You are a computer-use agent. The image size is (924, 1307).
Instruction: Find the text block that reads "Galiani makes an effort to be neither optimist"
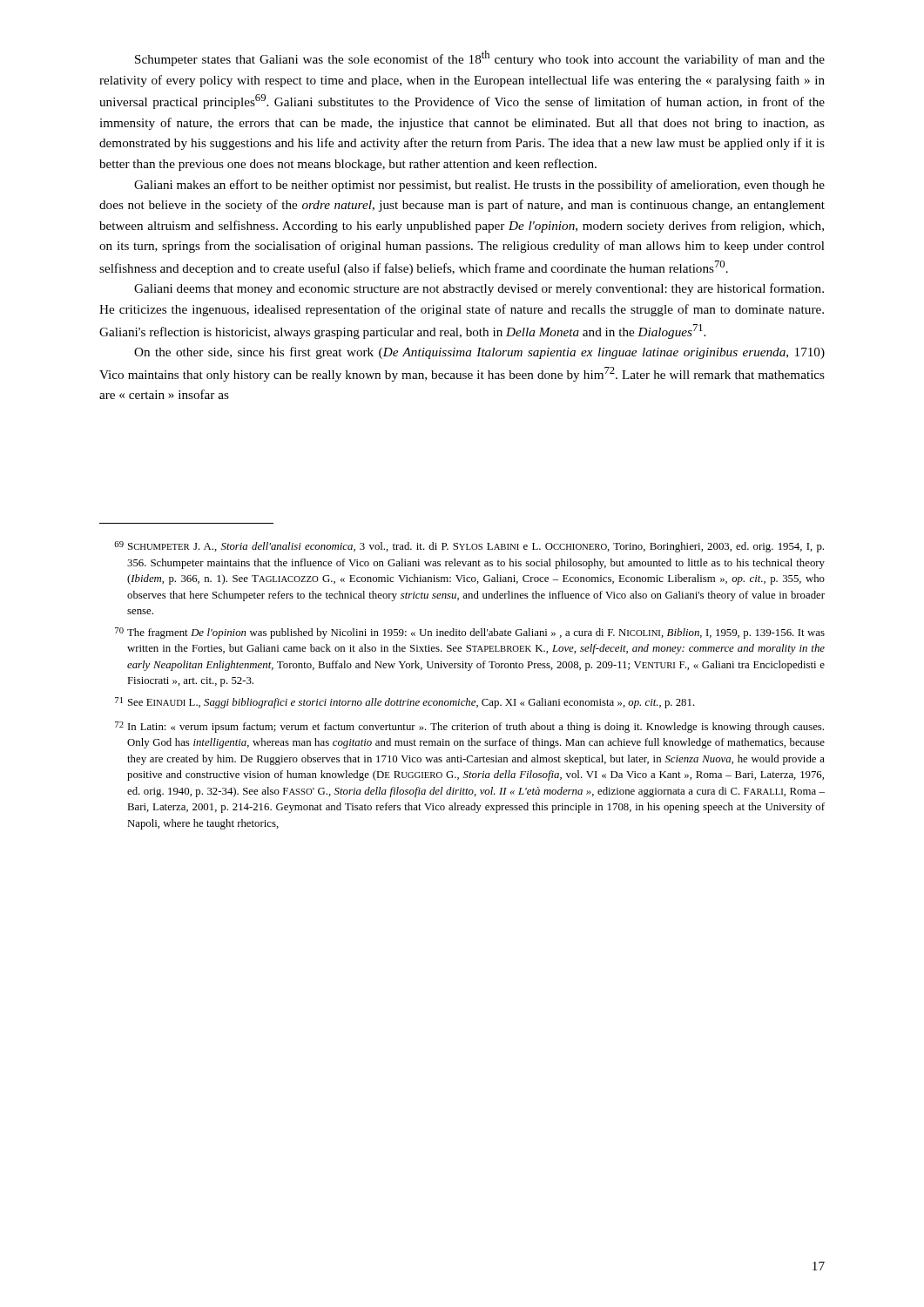462,226
